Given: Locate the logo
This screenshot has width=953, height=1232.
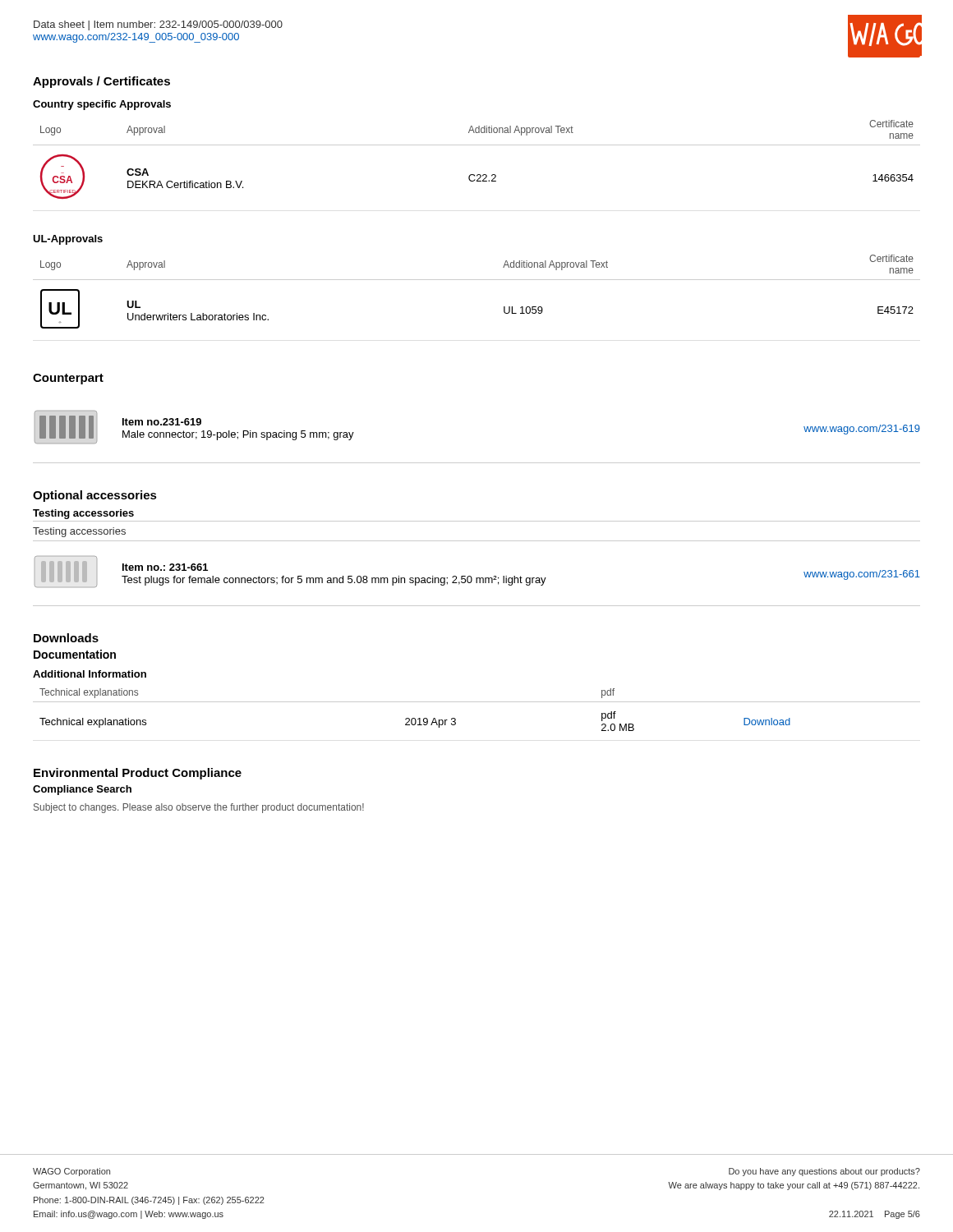Looking at the screenshot, I should pyautogui.click(x=884, y=37).
